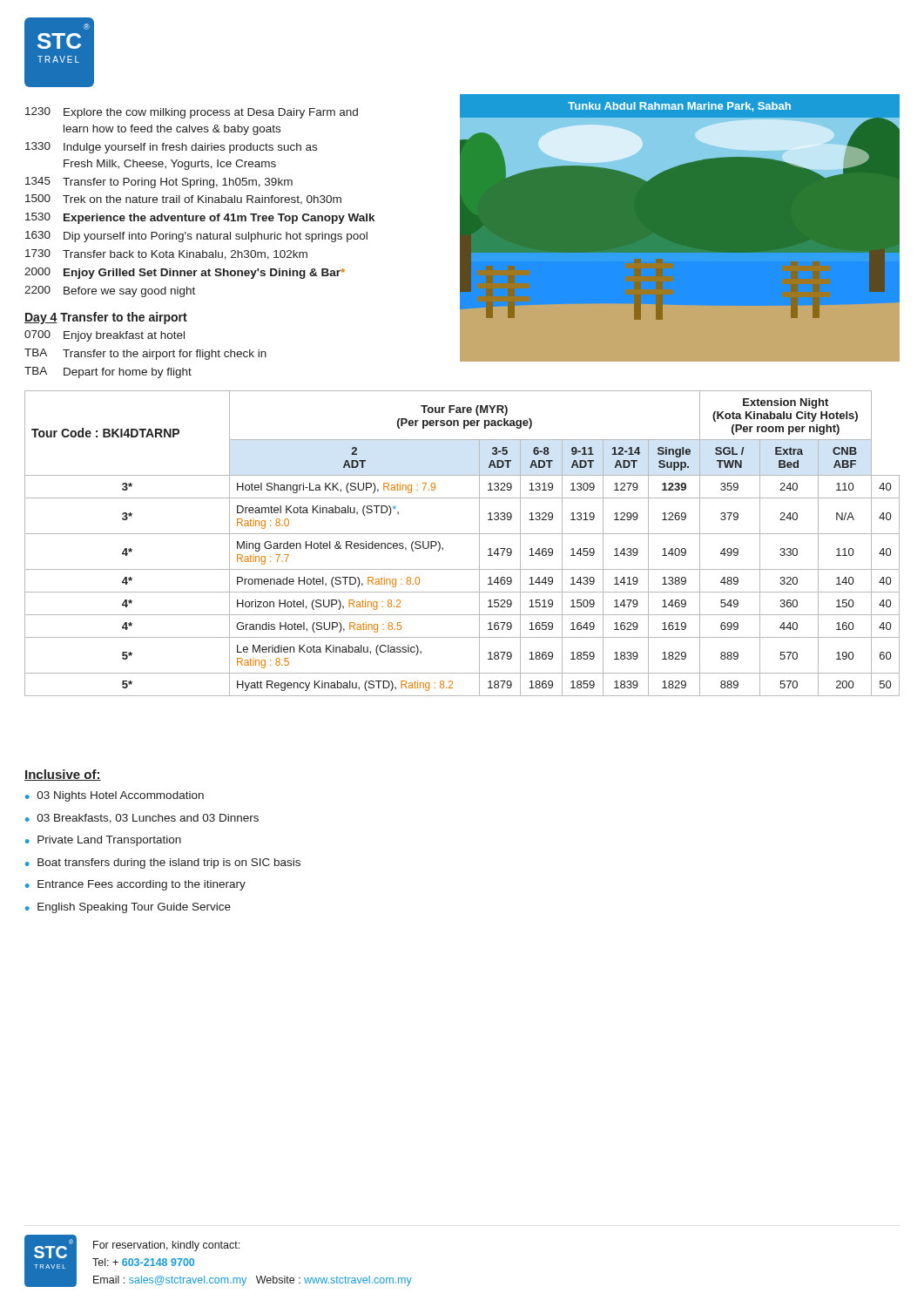Click on the region starting "•03 Breakfasts, 03 Lunches and 03 Dinners"
This screenshot has width=924, height=1307.
(142, 820)
